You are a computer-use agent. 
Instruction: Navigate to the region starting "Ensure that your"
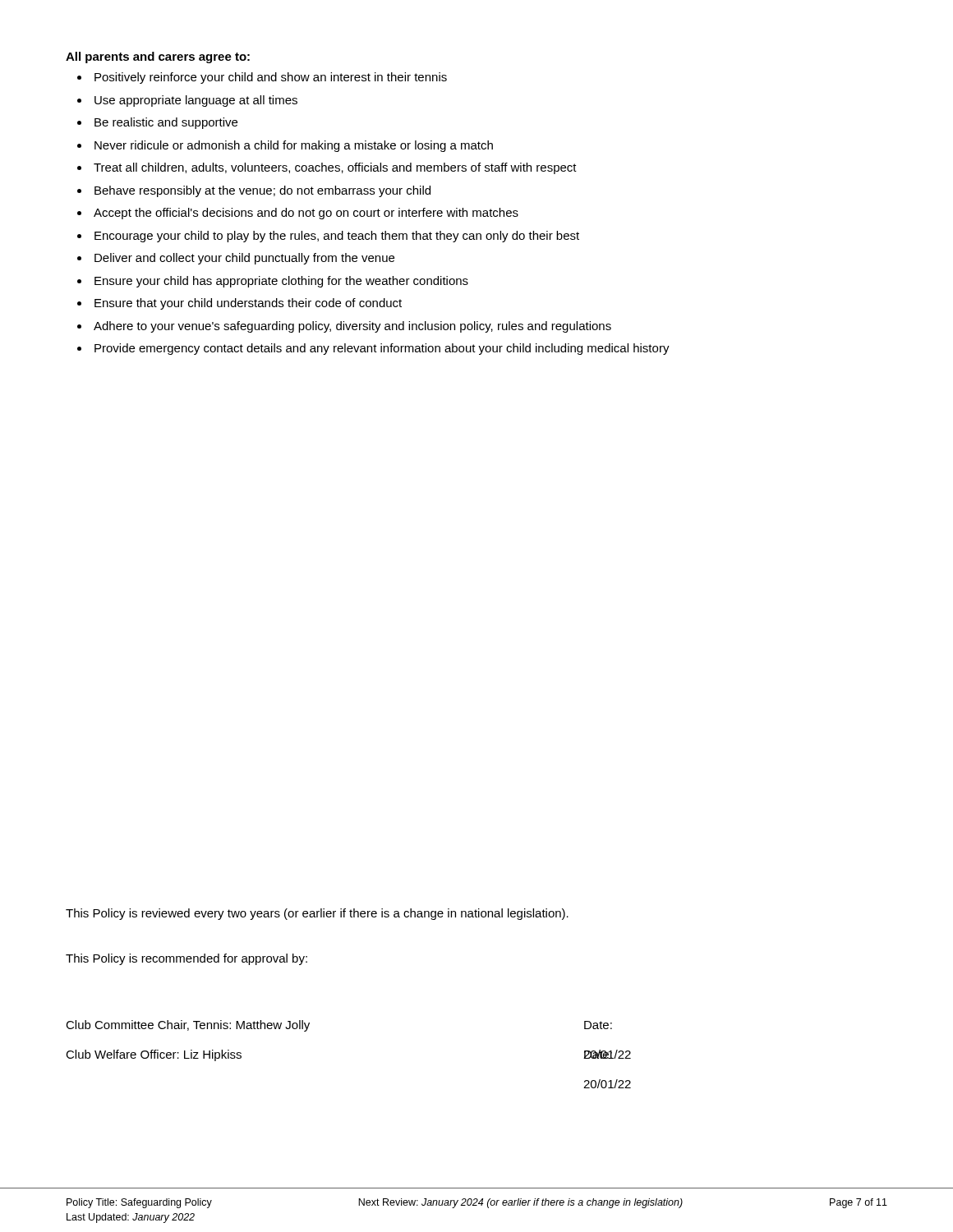(x=248, y=303)
